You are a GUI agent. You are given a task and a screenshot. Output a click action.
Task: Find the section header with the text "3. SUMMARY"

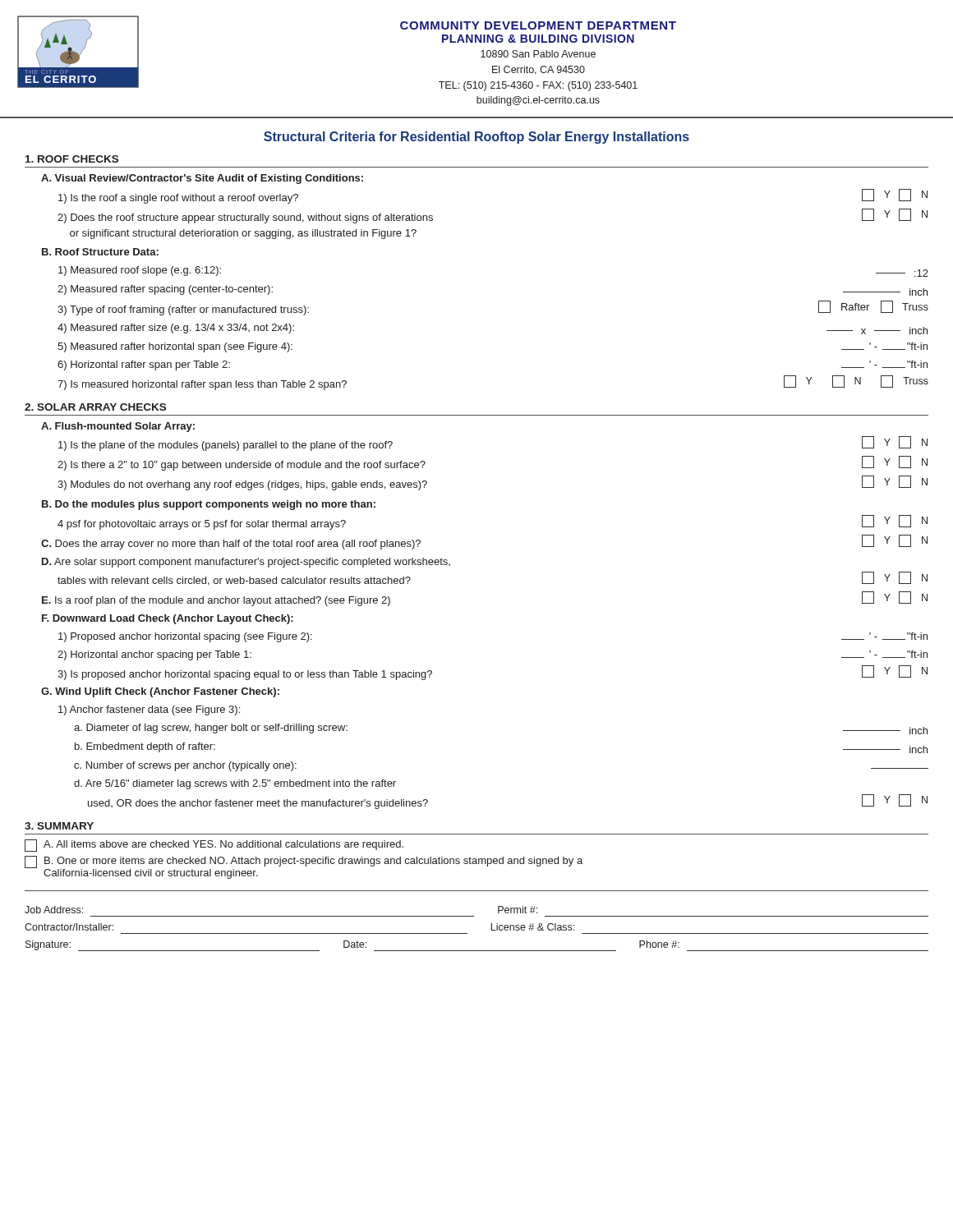[476, 827]
